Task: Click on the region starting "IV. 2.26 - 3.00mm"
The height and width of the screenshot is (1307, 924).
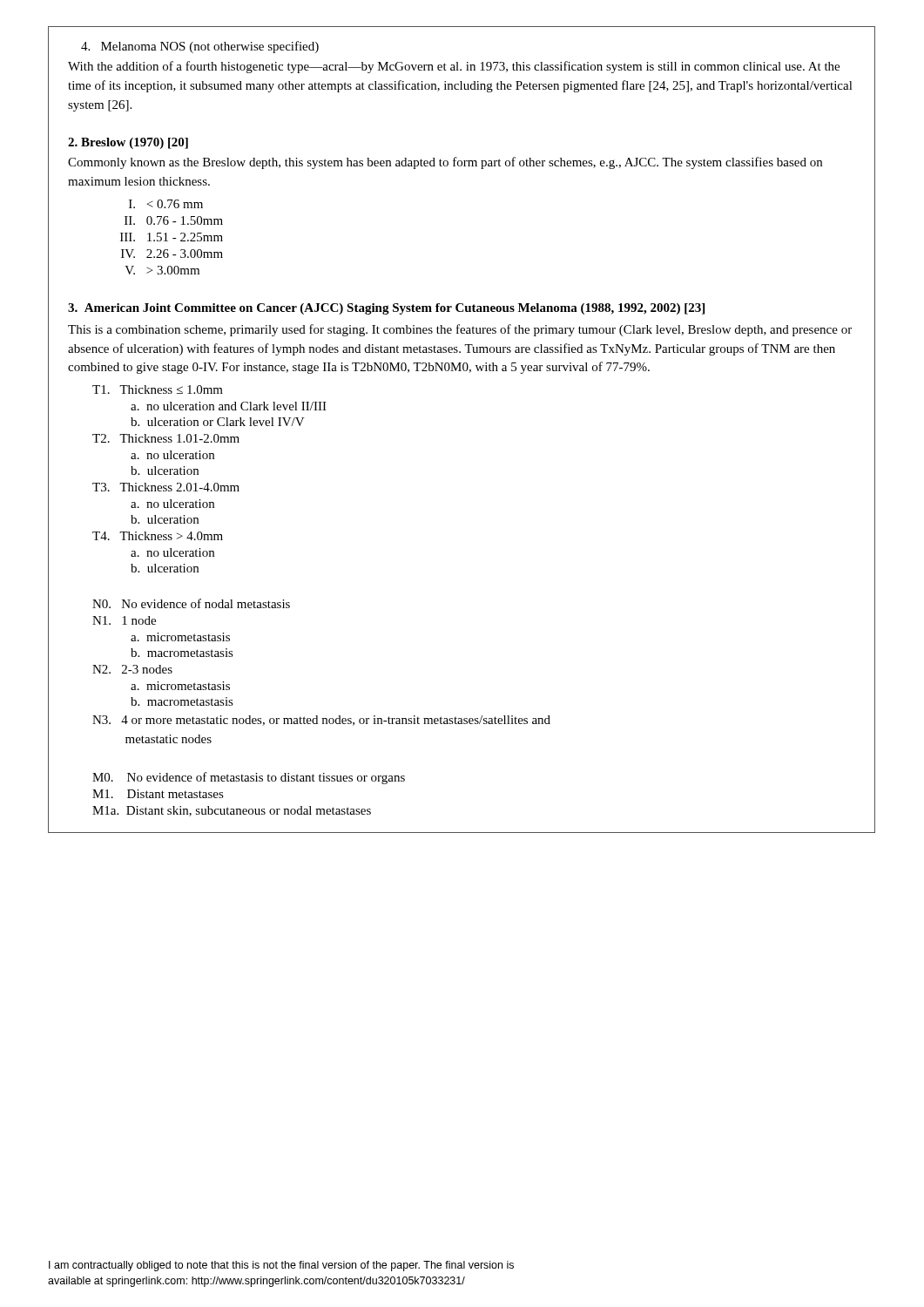Action: 163,254
